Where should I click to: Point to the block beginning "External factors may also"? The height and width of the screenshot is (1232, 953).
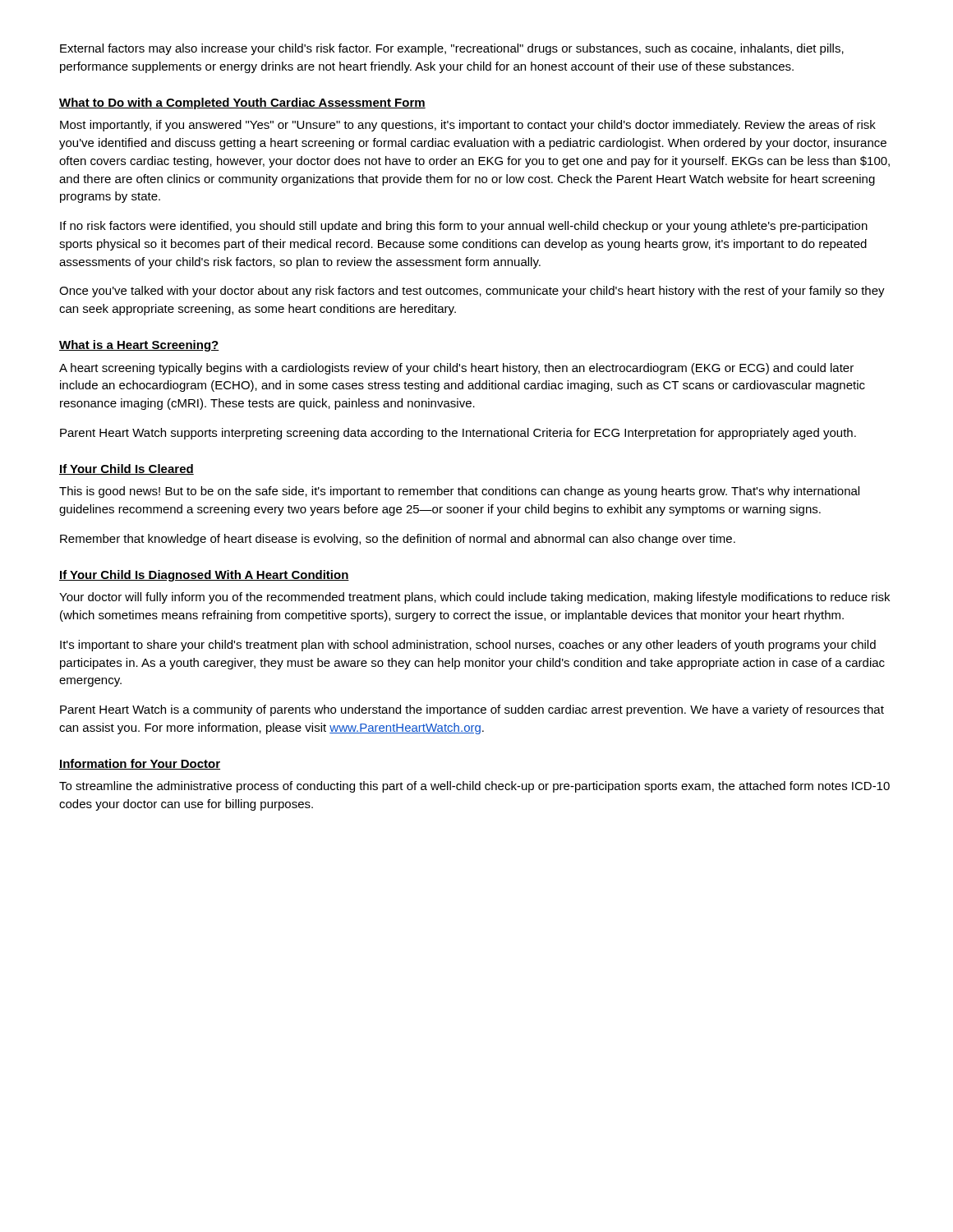pos(452,57)
